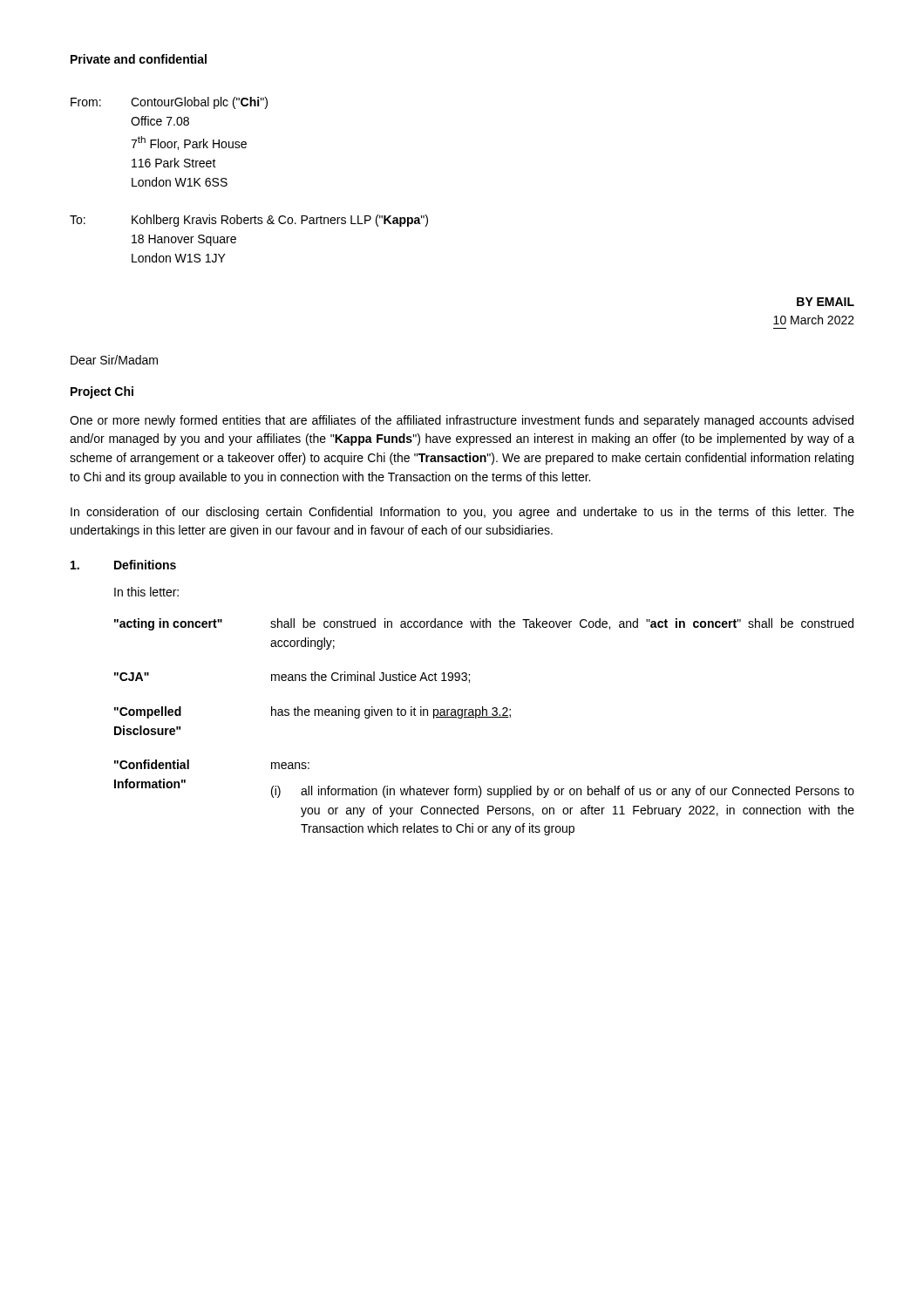Click on the section header that says "Project Chi"
The image size is (924, 1308).
coord(102,391)
